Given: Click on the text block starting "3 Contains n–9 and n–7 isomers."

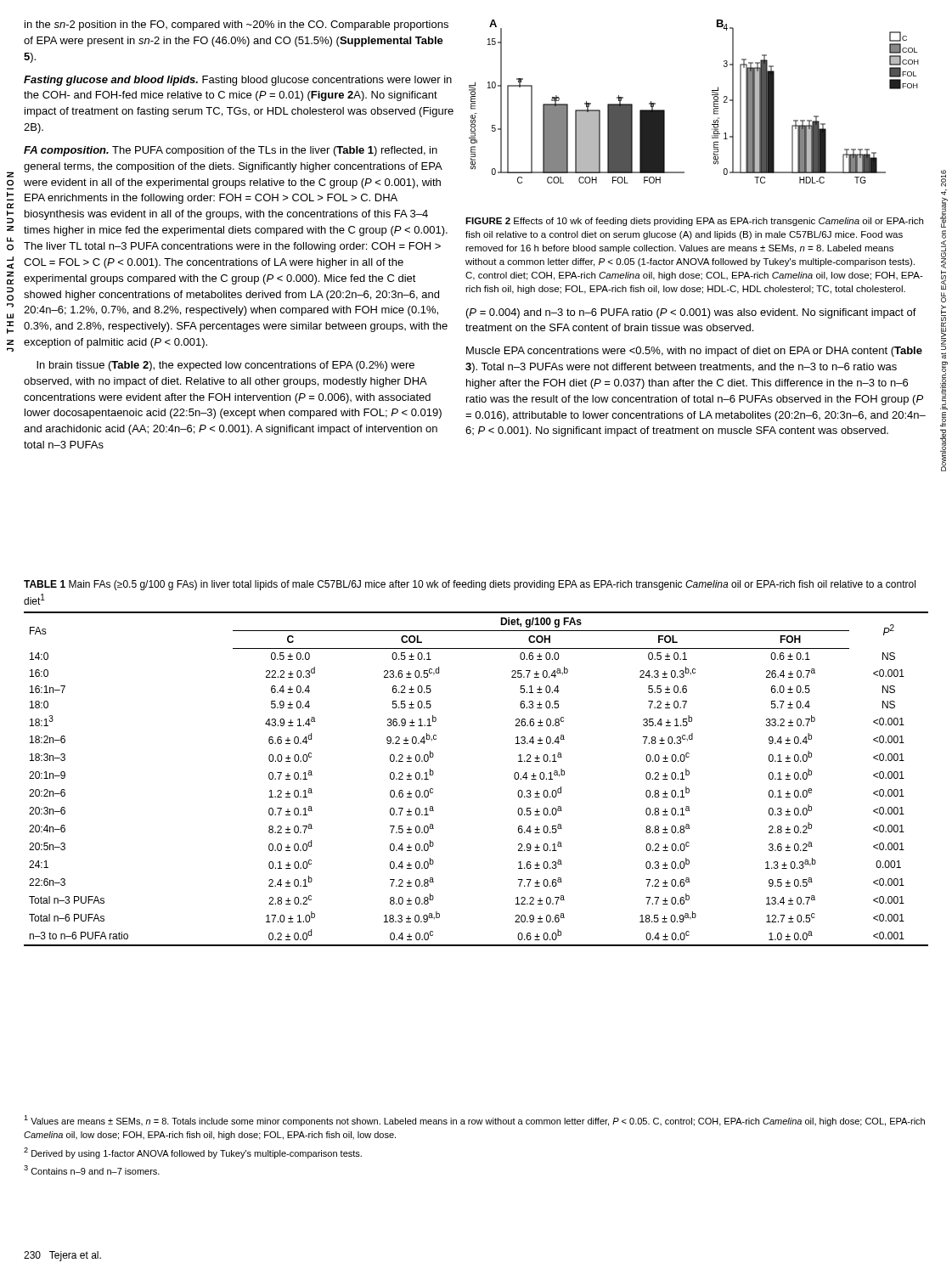Looking at the screenshot, I should pos(92,1170).
